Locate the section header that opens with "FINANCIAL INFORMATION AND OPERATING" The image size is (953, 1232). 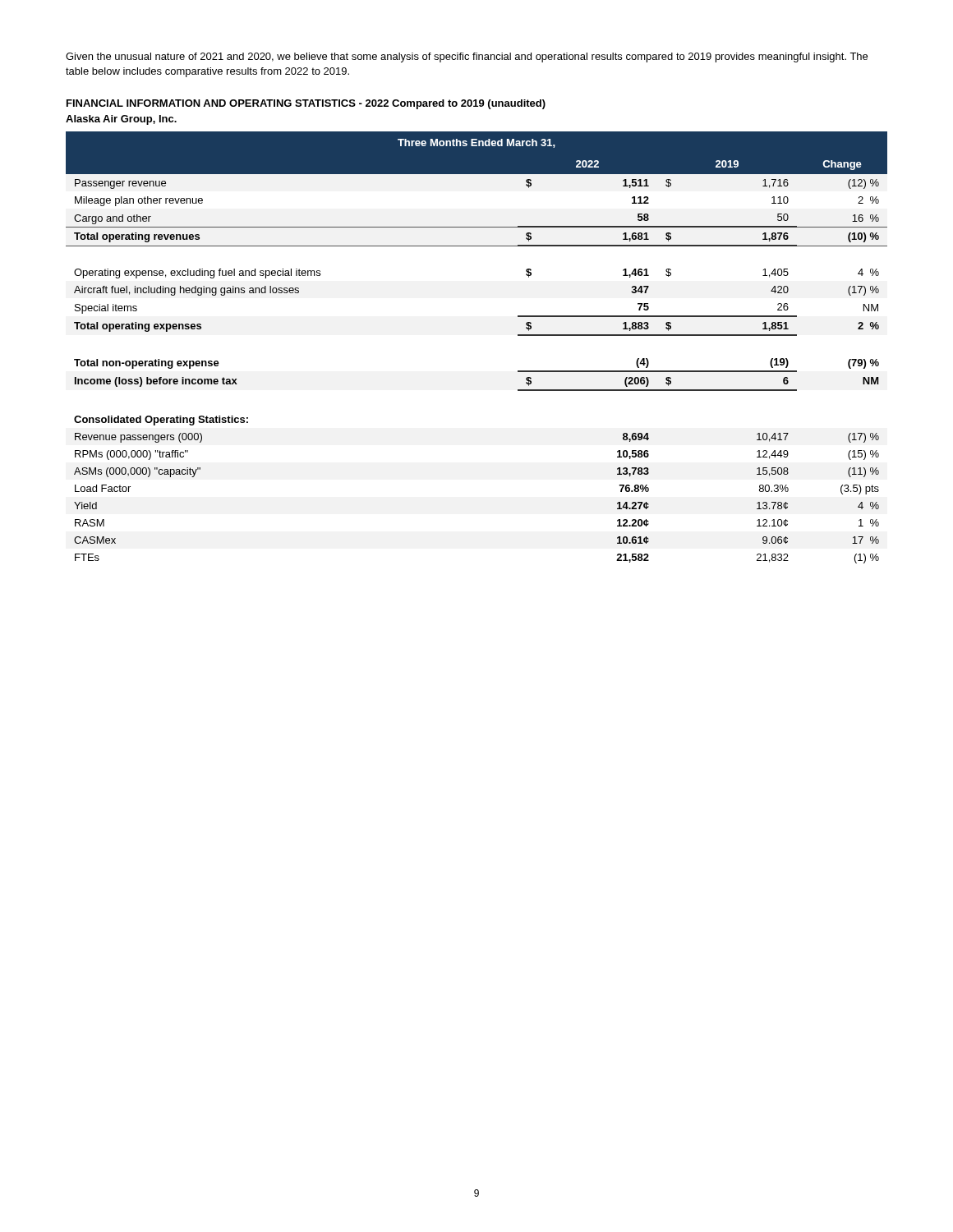tap(306, 103)
